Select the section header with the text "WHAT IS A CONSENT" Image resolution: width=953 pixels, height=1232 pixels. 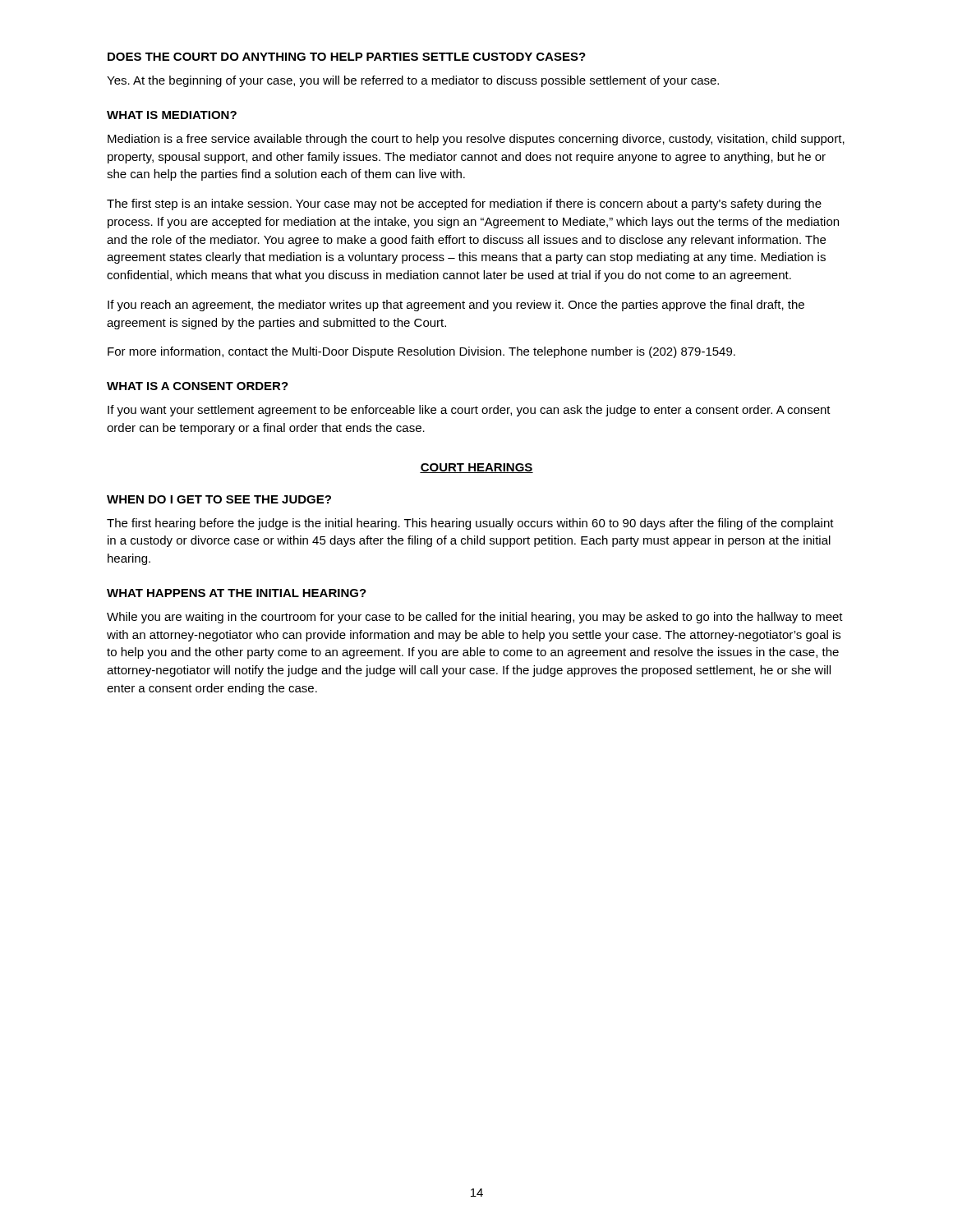198,386
